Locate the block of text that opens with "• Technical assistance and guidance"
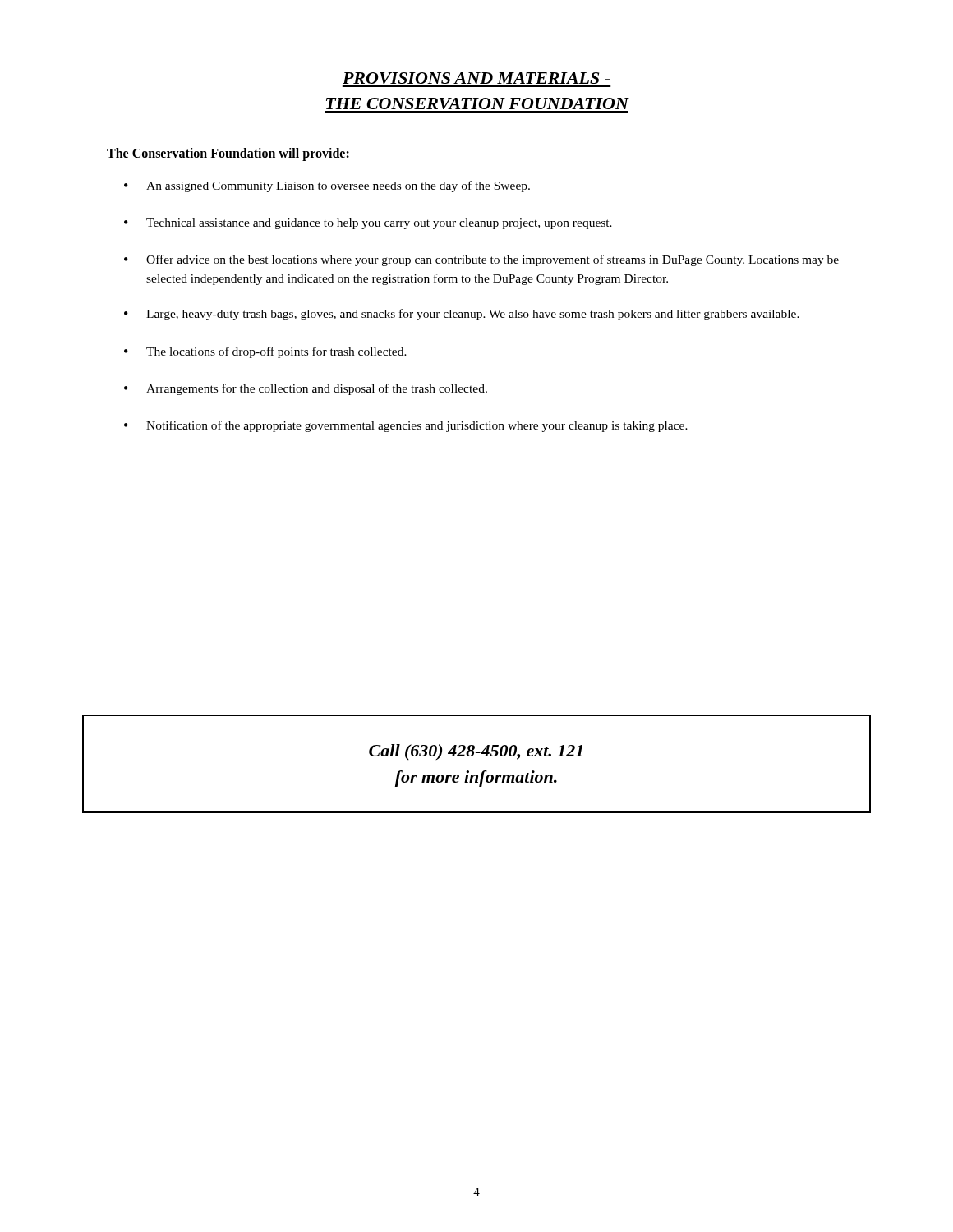The image size is (953, 1232). click(485, 223)
